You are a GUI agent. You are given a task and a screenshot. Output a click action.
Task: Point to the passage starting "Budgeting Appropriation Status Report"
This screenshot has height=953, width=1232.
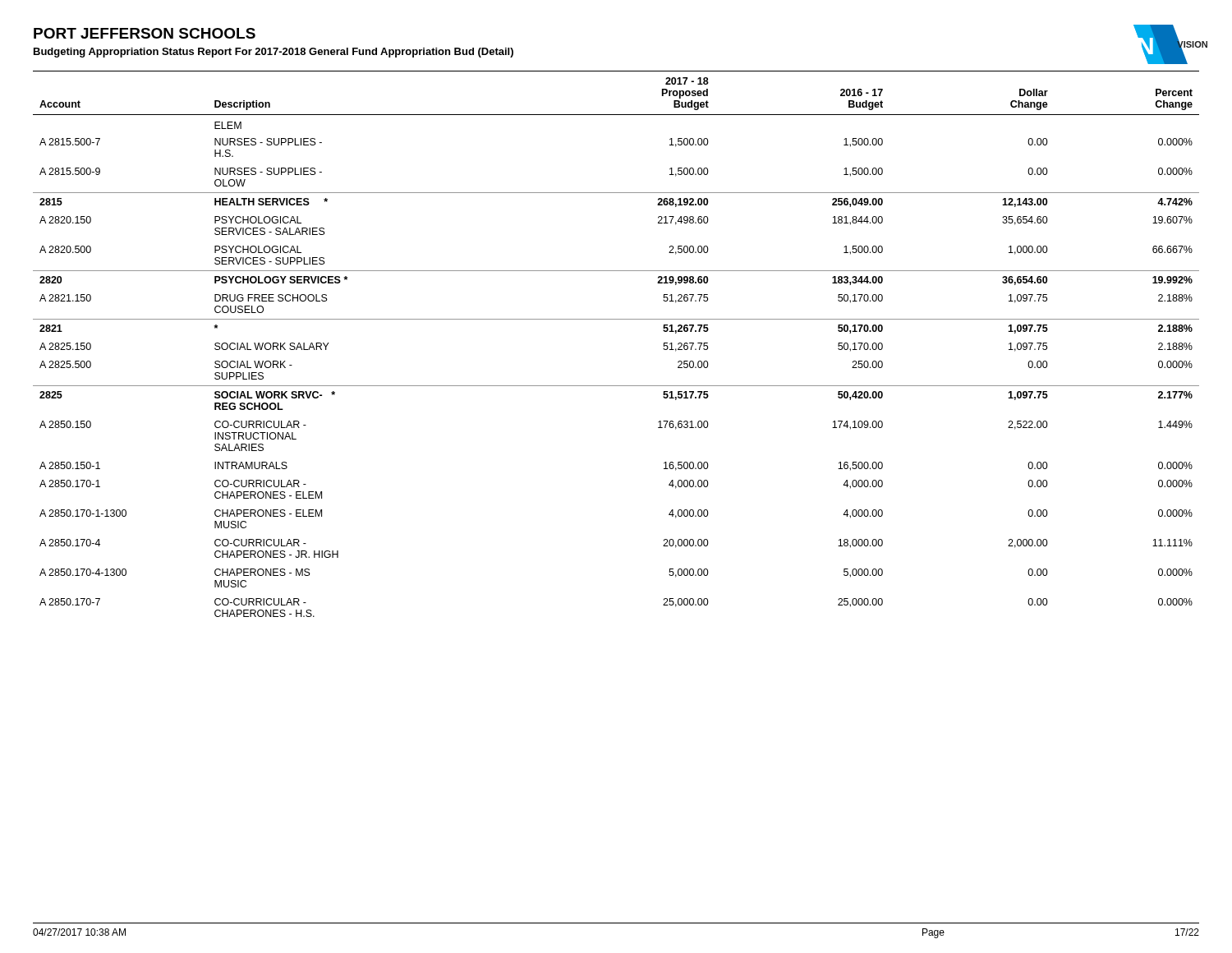click(273, 51)
